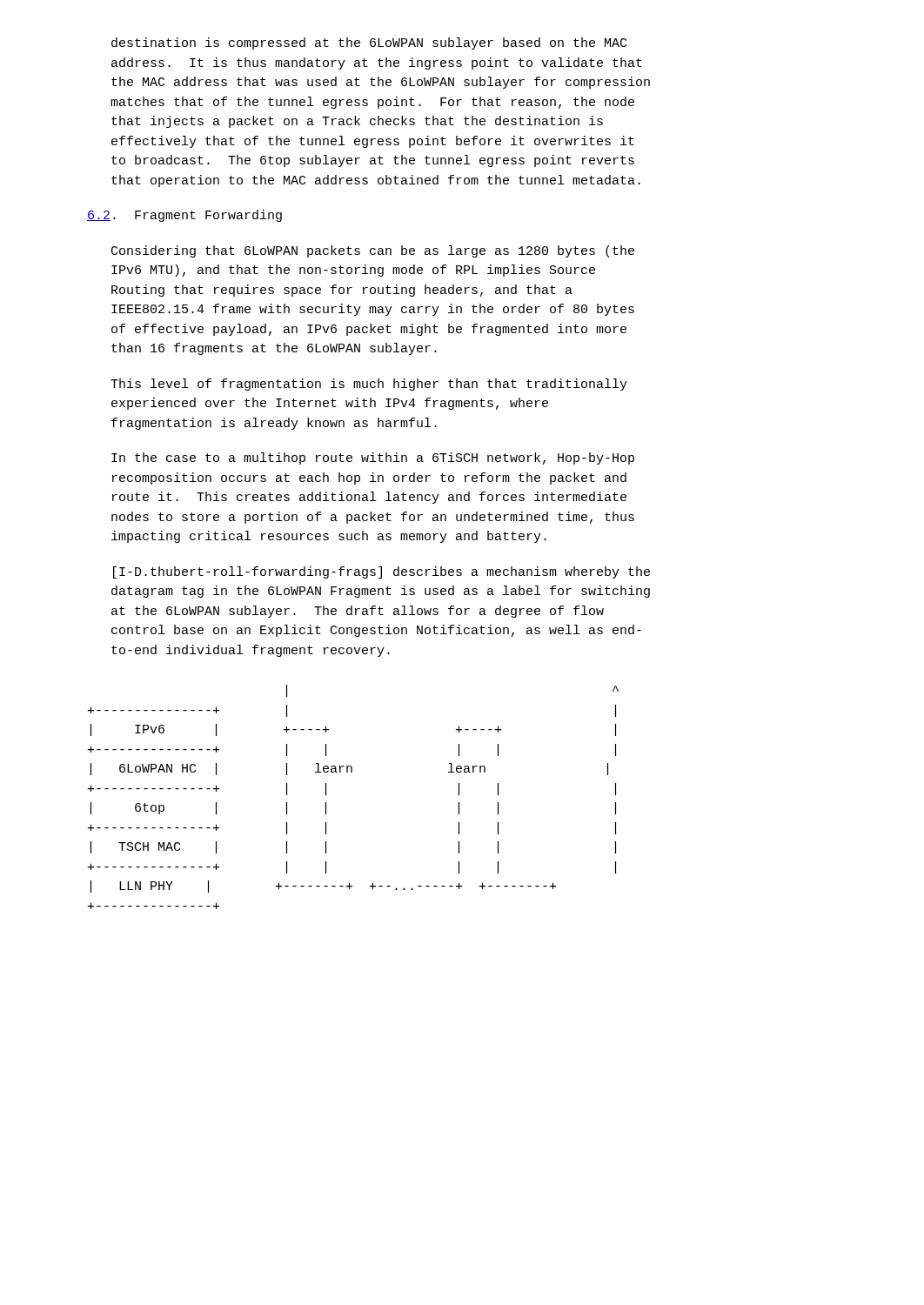Click on the element starting "Considering that 6LoWPAN packets can be as large"

(x=361, y=300)
